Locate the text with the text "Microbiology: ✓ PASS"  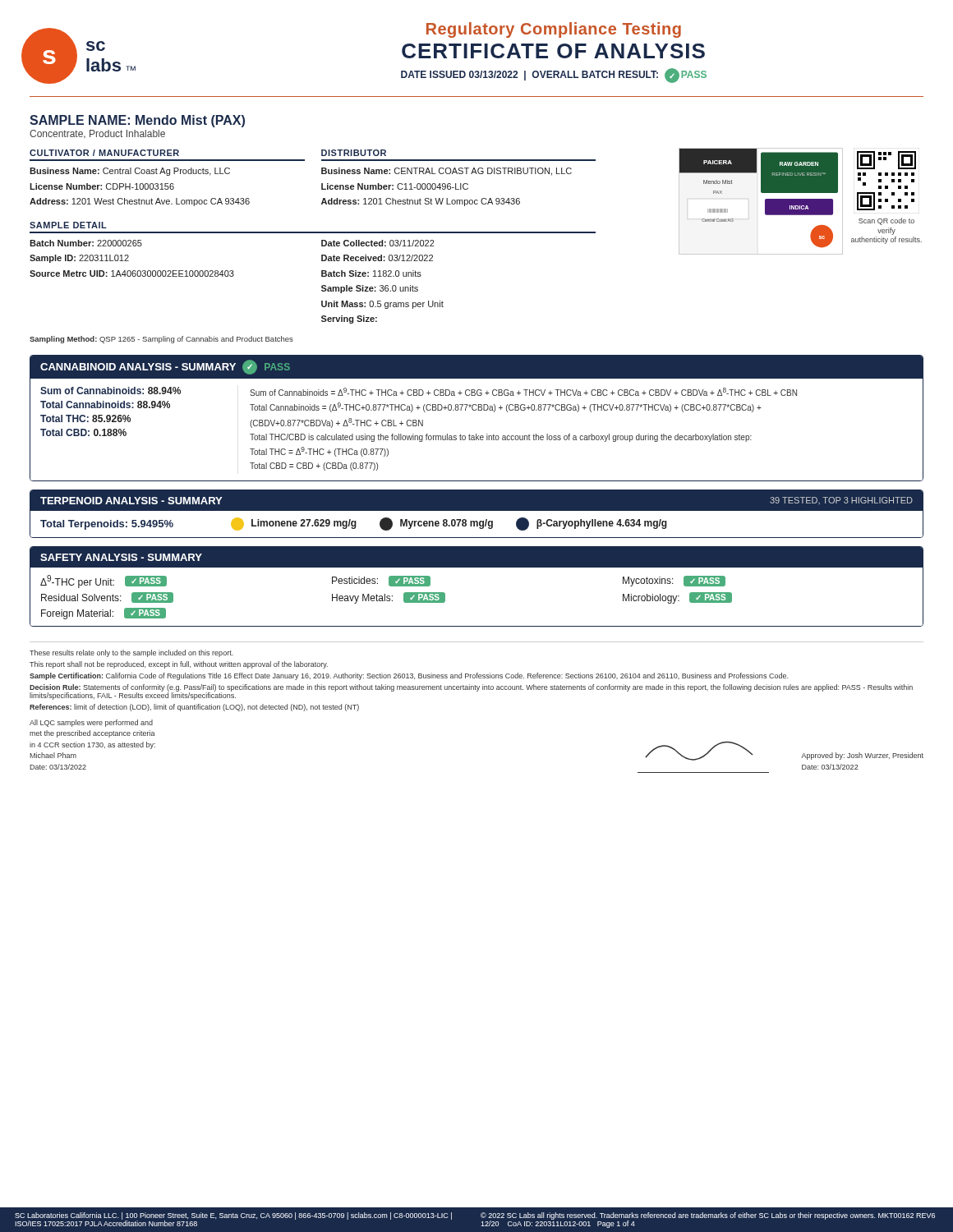677,598
